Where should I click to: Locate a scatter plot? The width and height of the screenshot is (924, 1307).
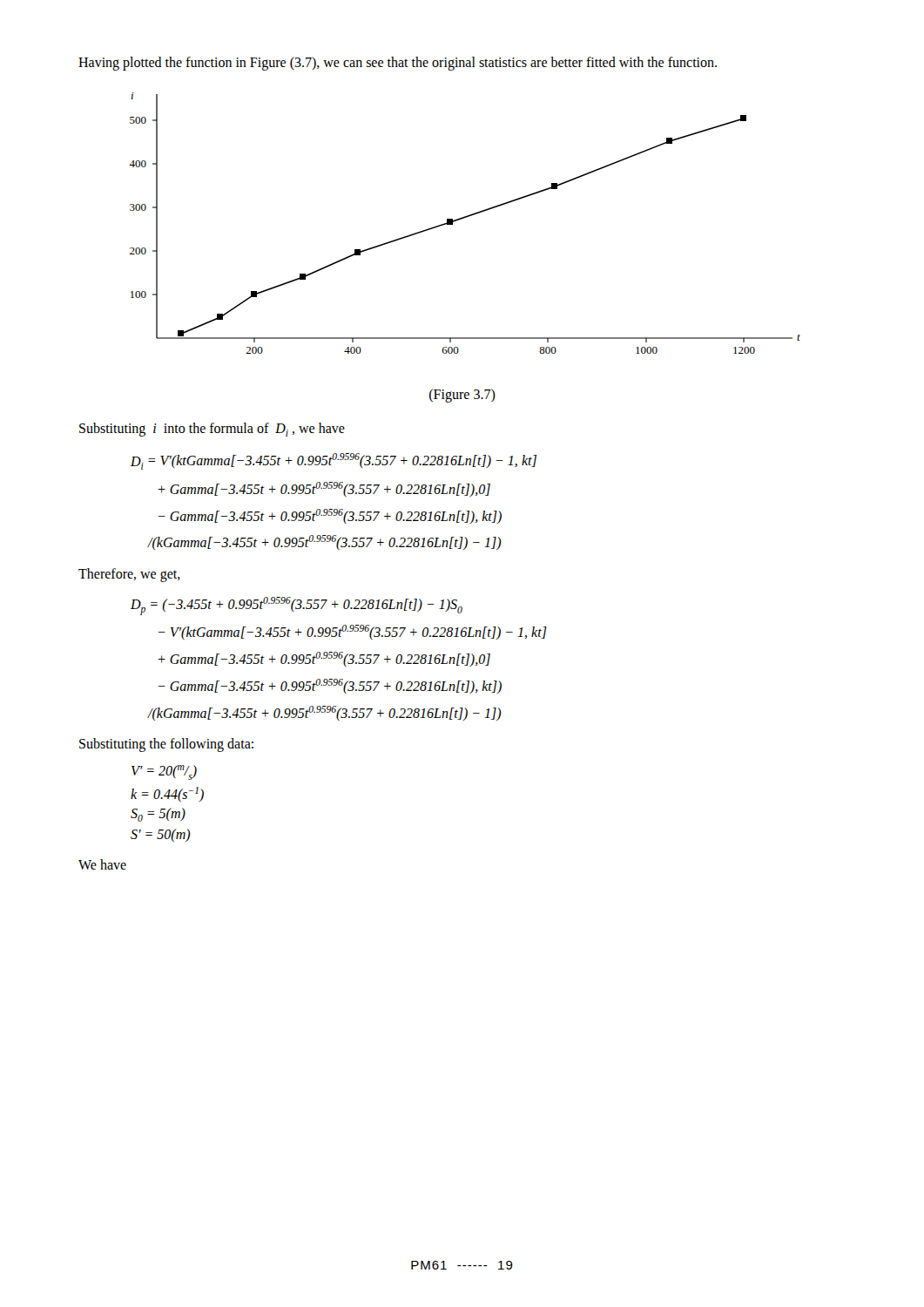(x=475, y=235)
